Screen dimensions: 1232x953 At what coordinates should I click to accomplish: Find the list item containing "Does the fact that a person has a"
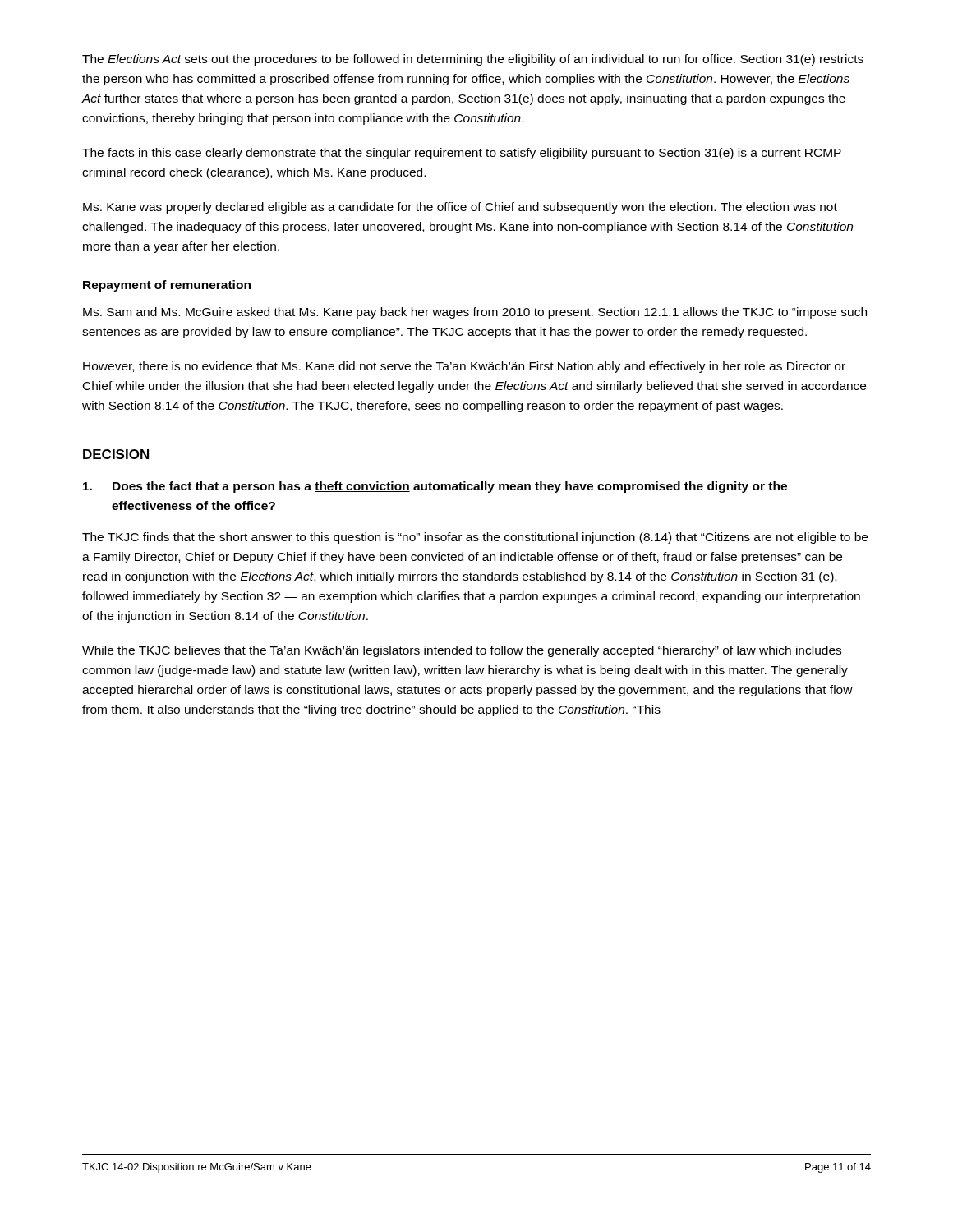point(476,496)
